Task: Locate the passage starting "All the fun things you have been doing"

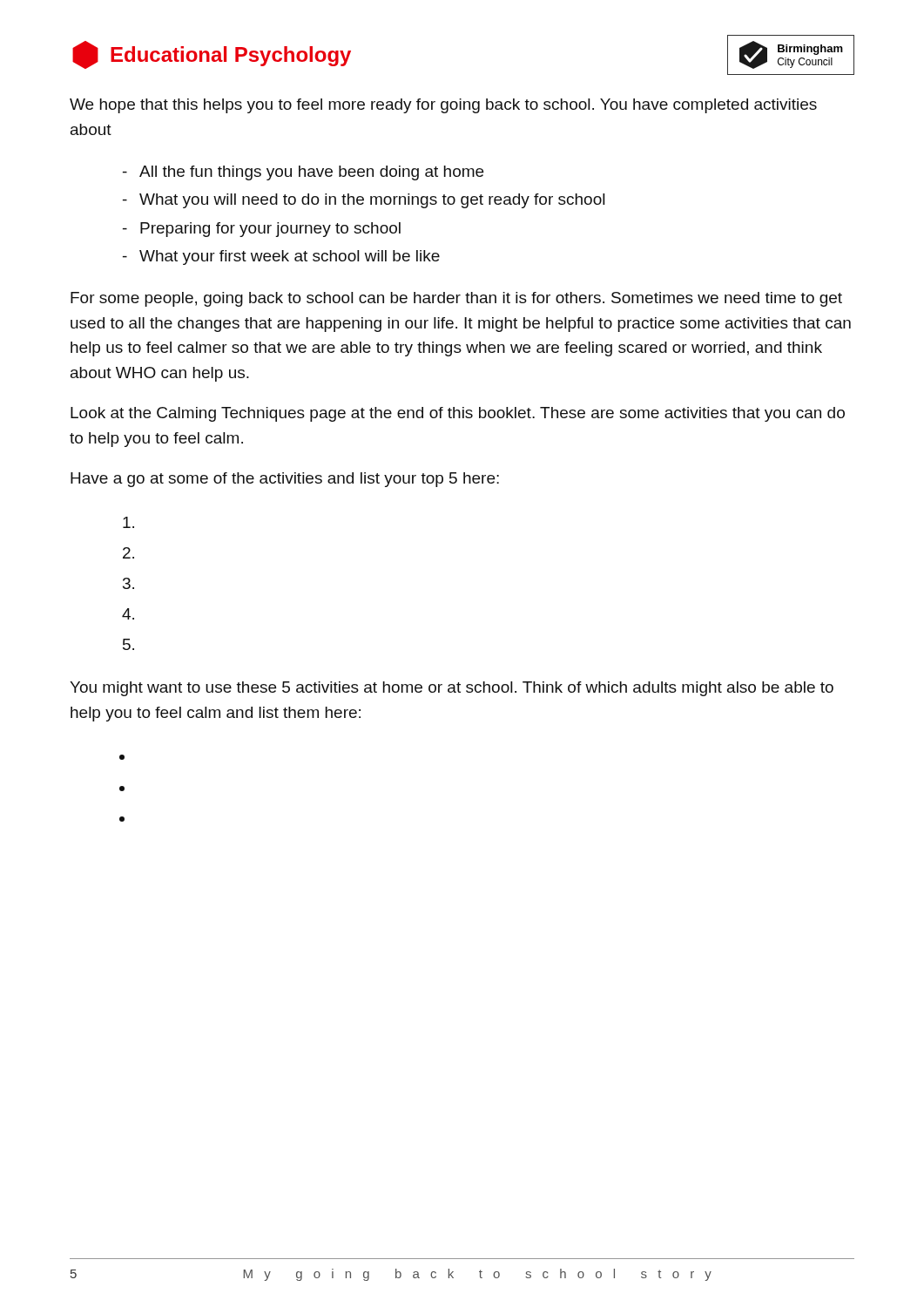Action: click(x=312, y=171)
